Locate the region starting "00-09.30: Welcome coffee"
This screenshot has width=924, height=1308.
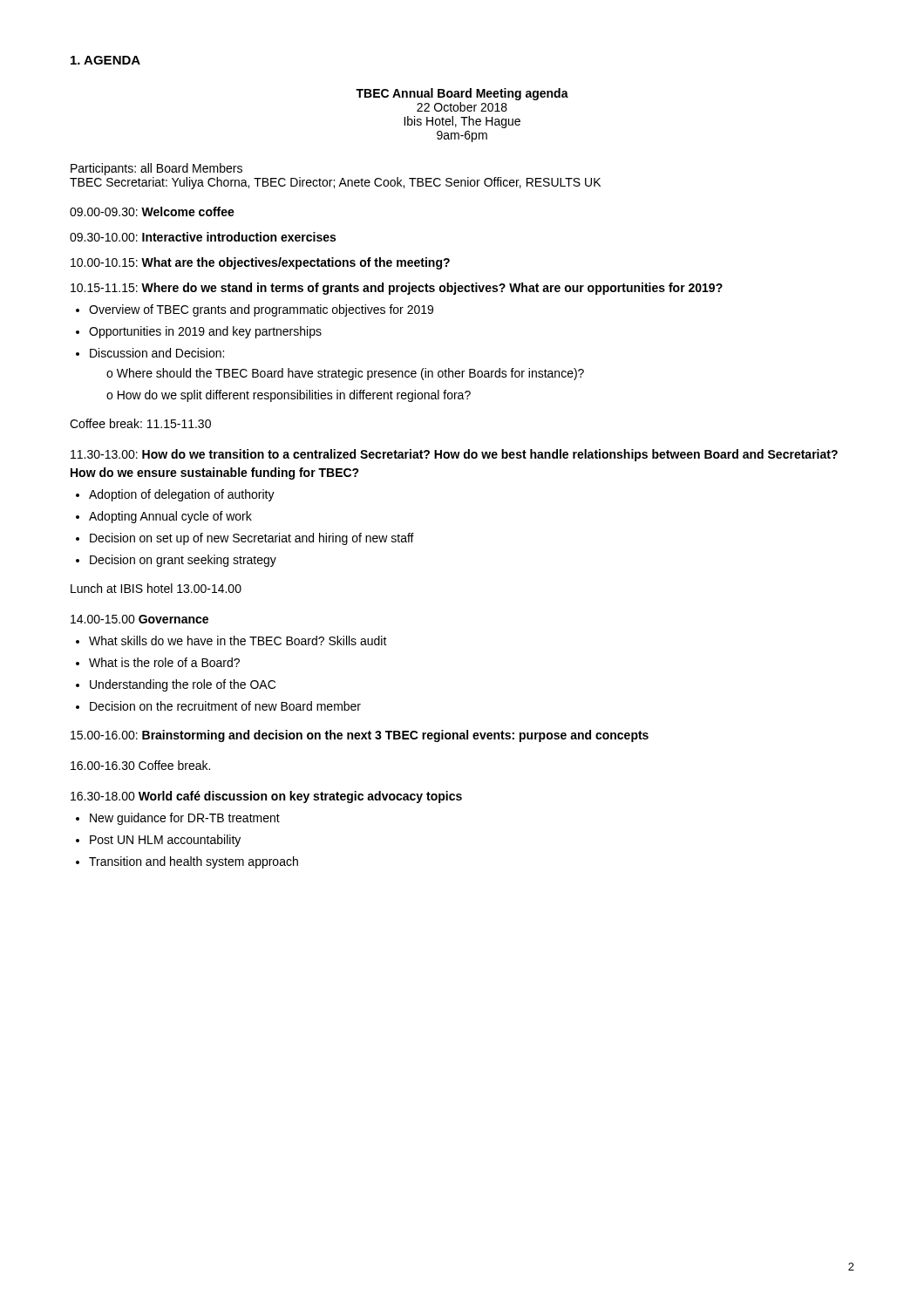pyautogui.click(x=152, y=212)
